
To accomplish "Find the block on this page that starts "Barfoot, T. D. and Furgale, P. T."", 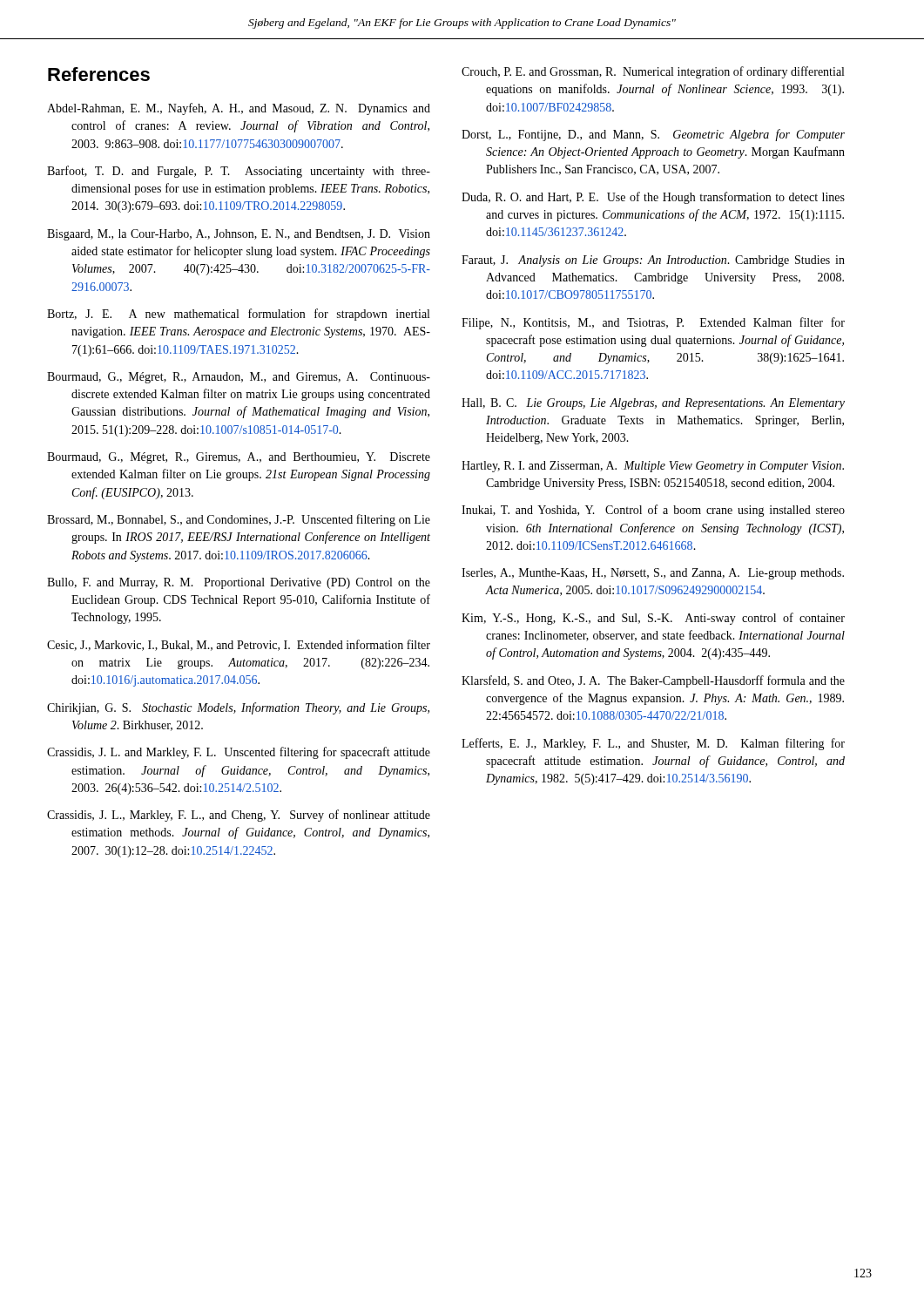I will (239, 189).
